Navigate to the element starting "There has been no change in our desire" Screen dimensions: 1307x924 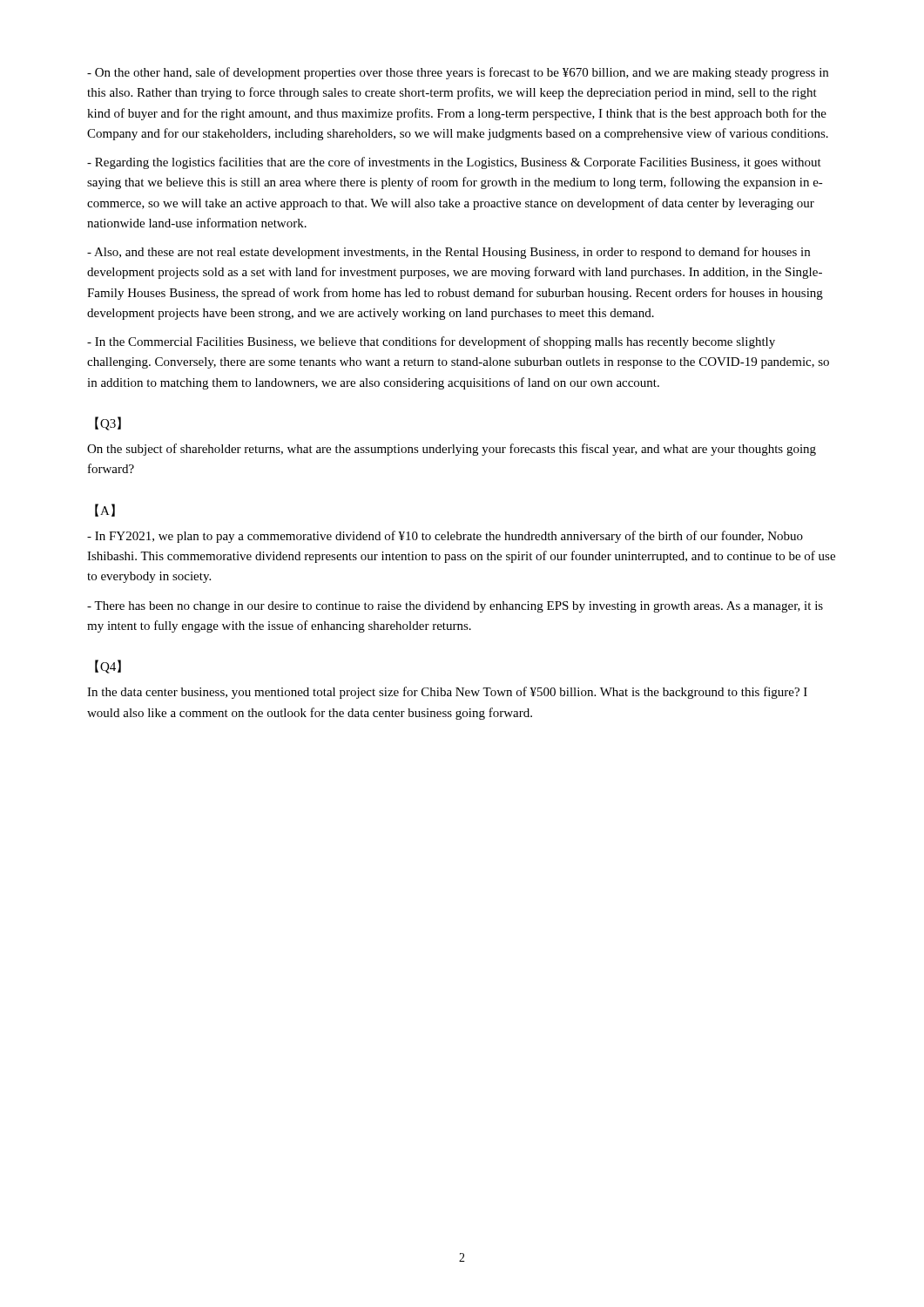point(455,615)
